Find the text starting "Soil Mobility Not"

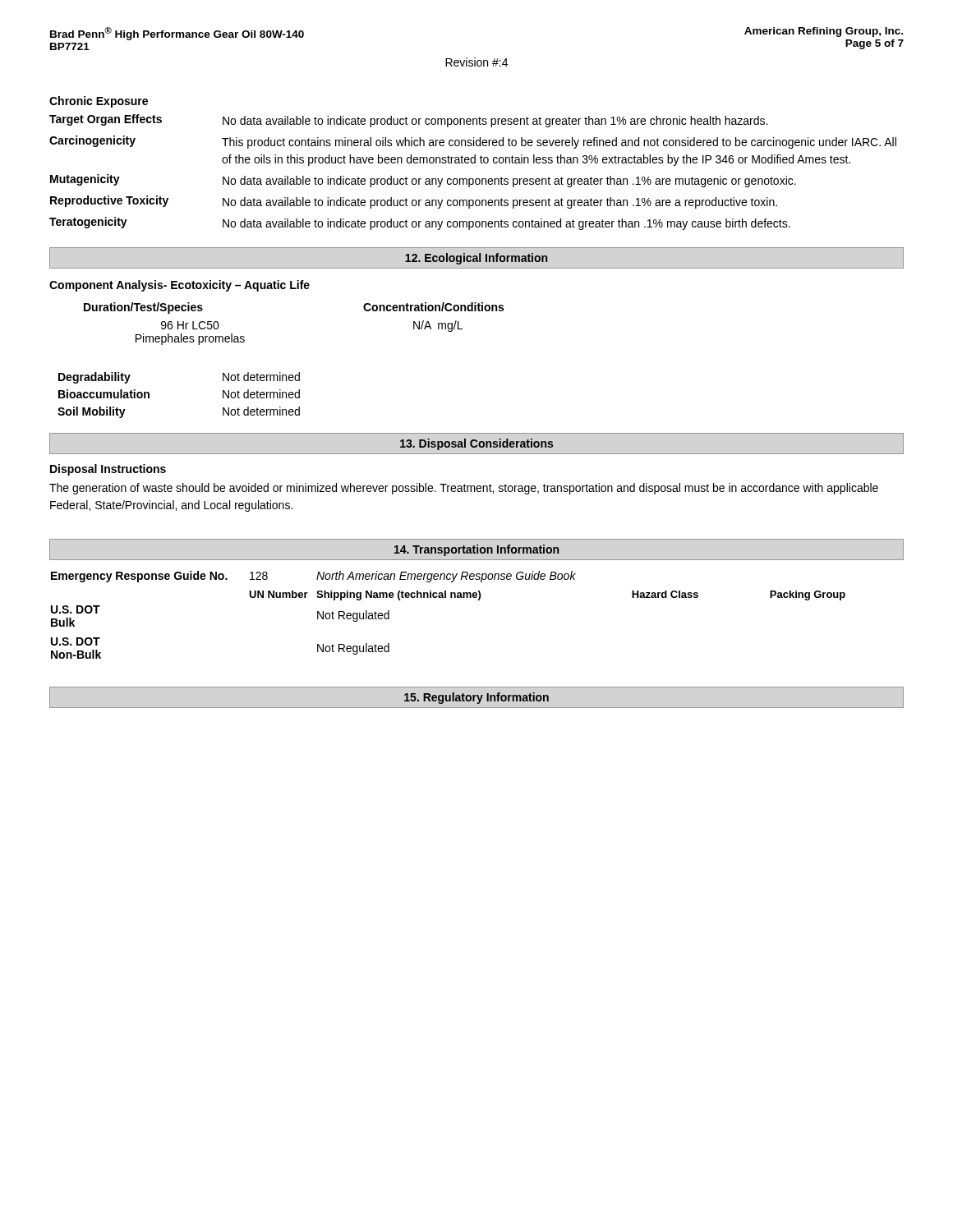(x=87, y=413)
